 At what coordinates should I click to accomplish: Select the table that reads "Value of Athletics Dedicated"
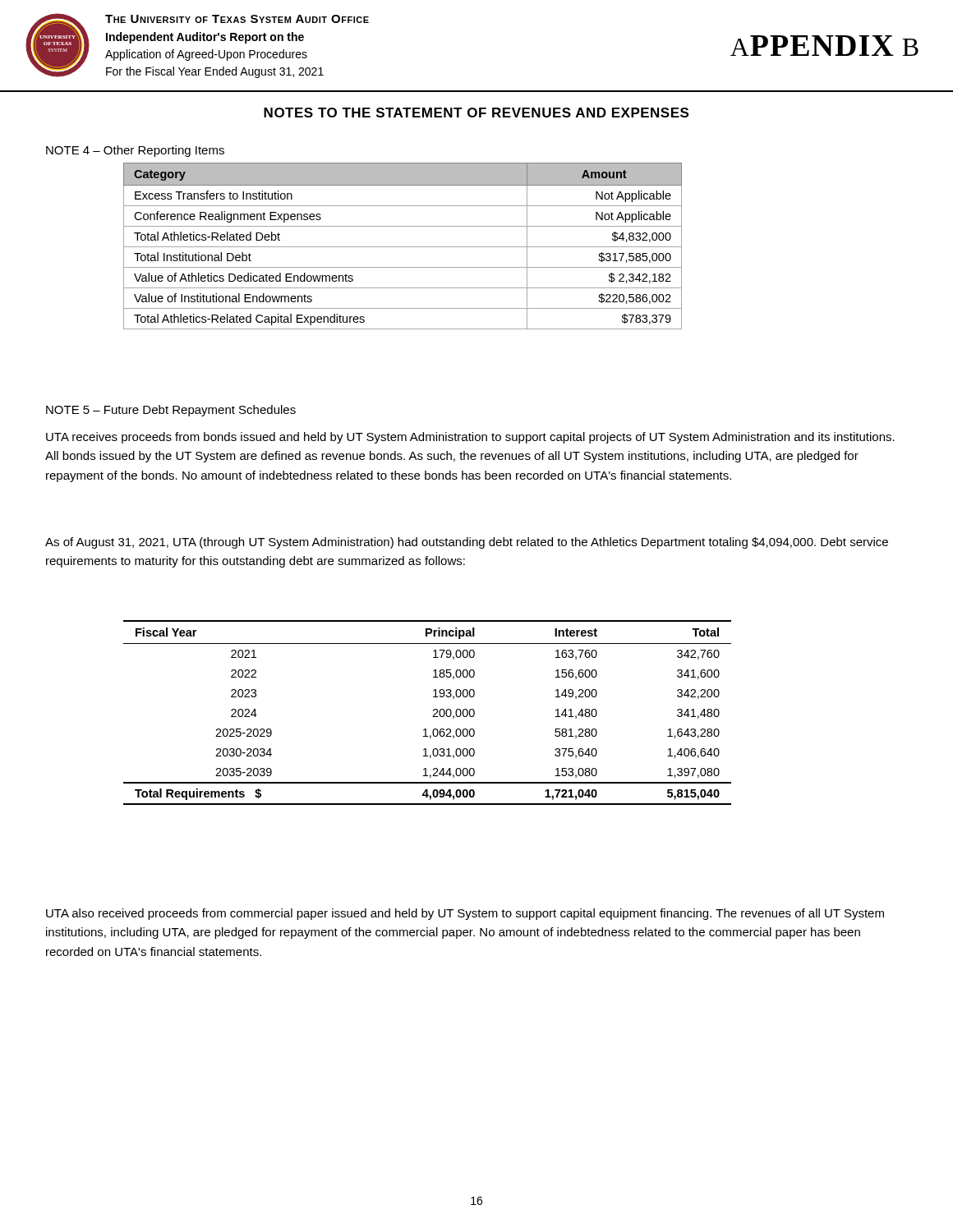click(x=403, y=246)
